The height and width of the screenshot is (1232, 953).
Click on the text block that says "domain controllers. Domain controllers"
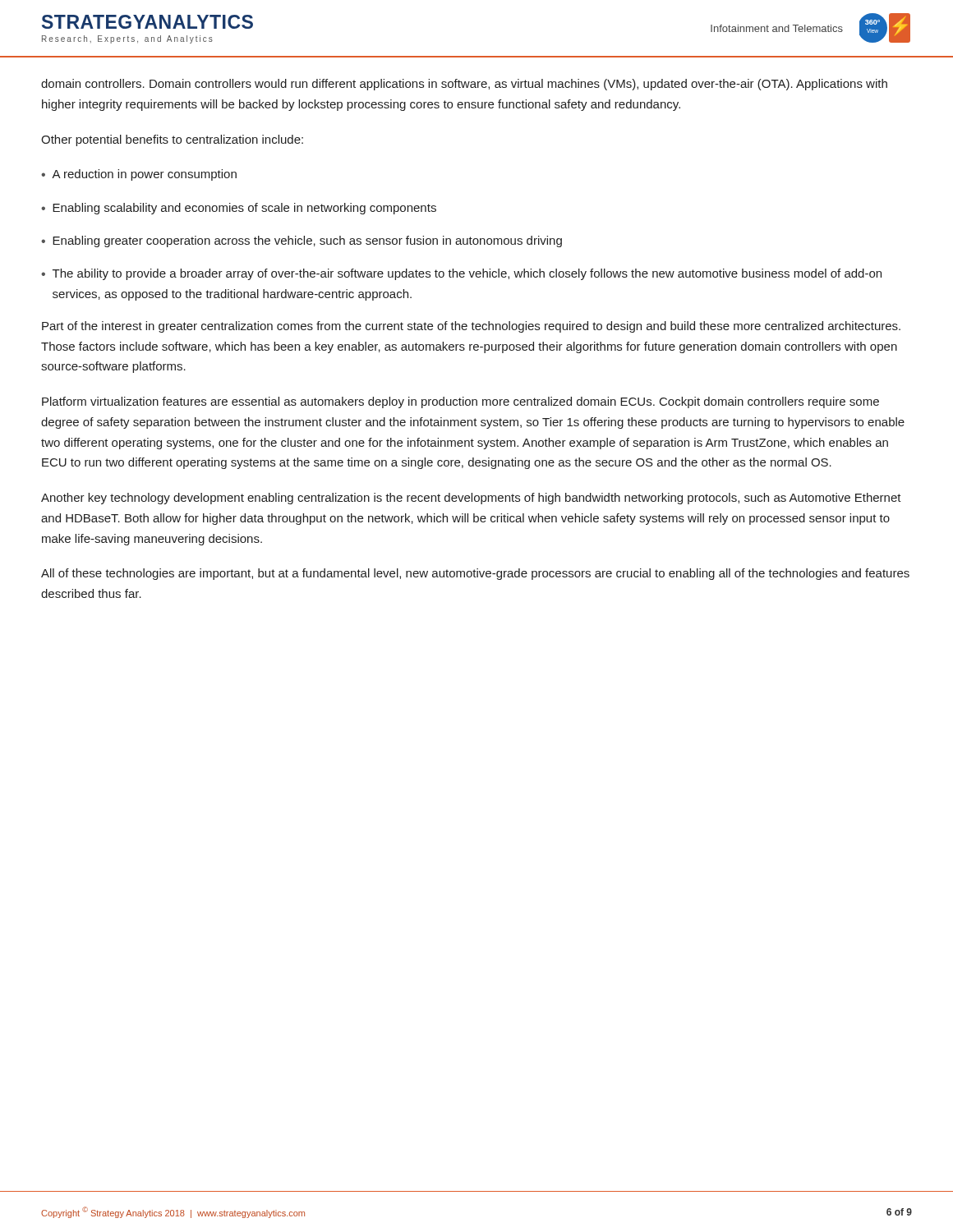[x=464, y=94]
